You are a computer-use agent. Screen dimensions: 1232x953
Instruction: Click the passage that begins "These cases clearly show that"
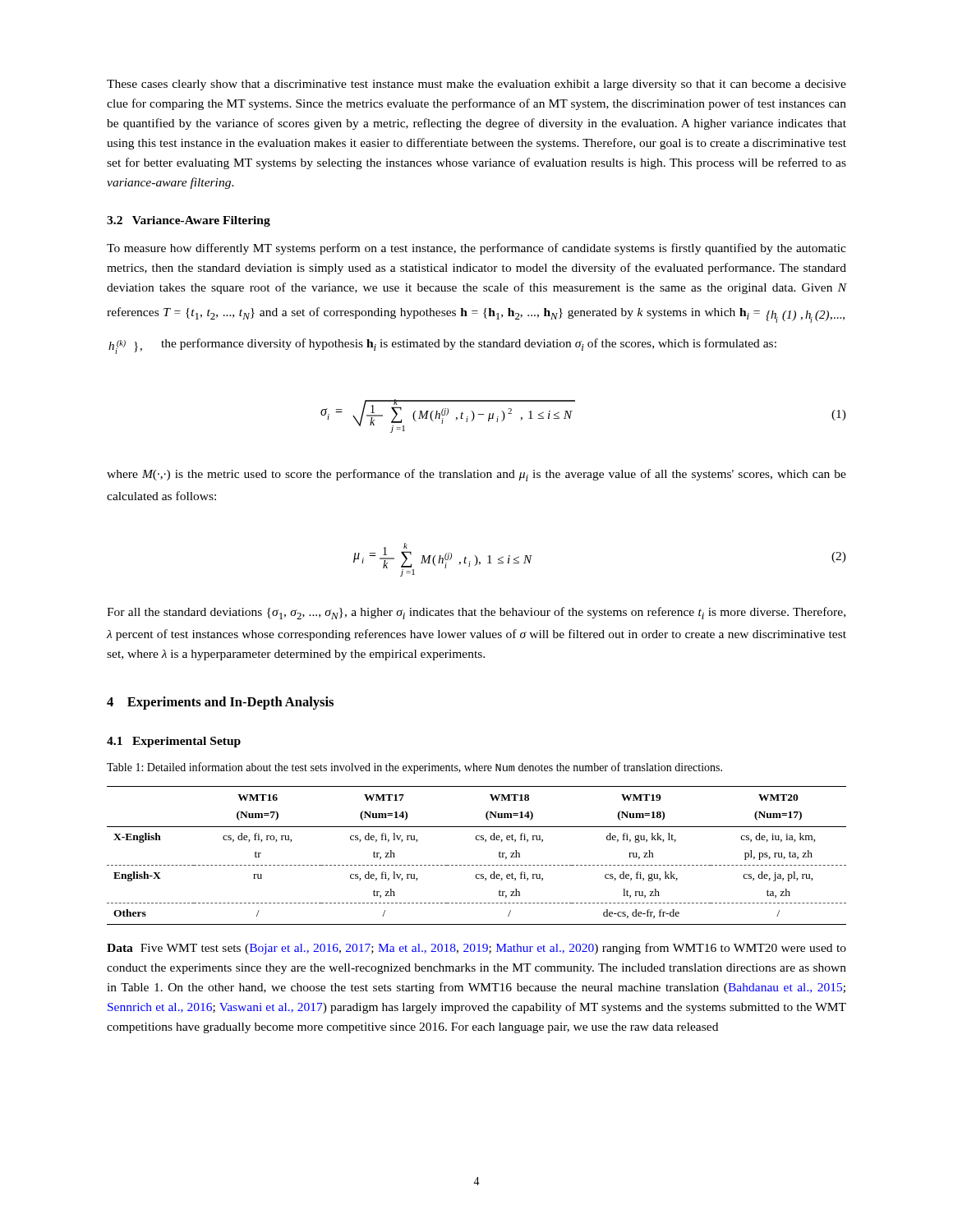pos(476,133)
